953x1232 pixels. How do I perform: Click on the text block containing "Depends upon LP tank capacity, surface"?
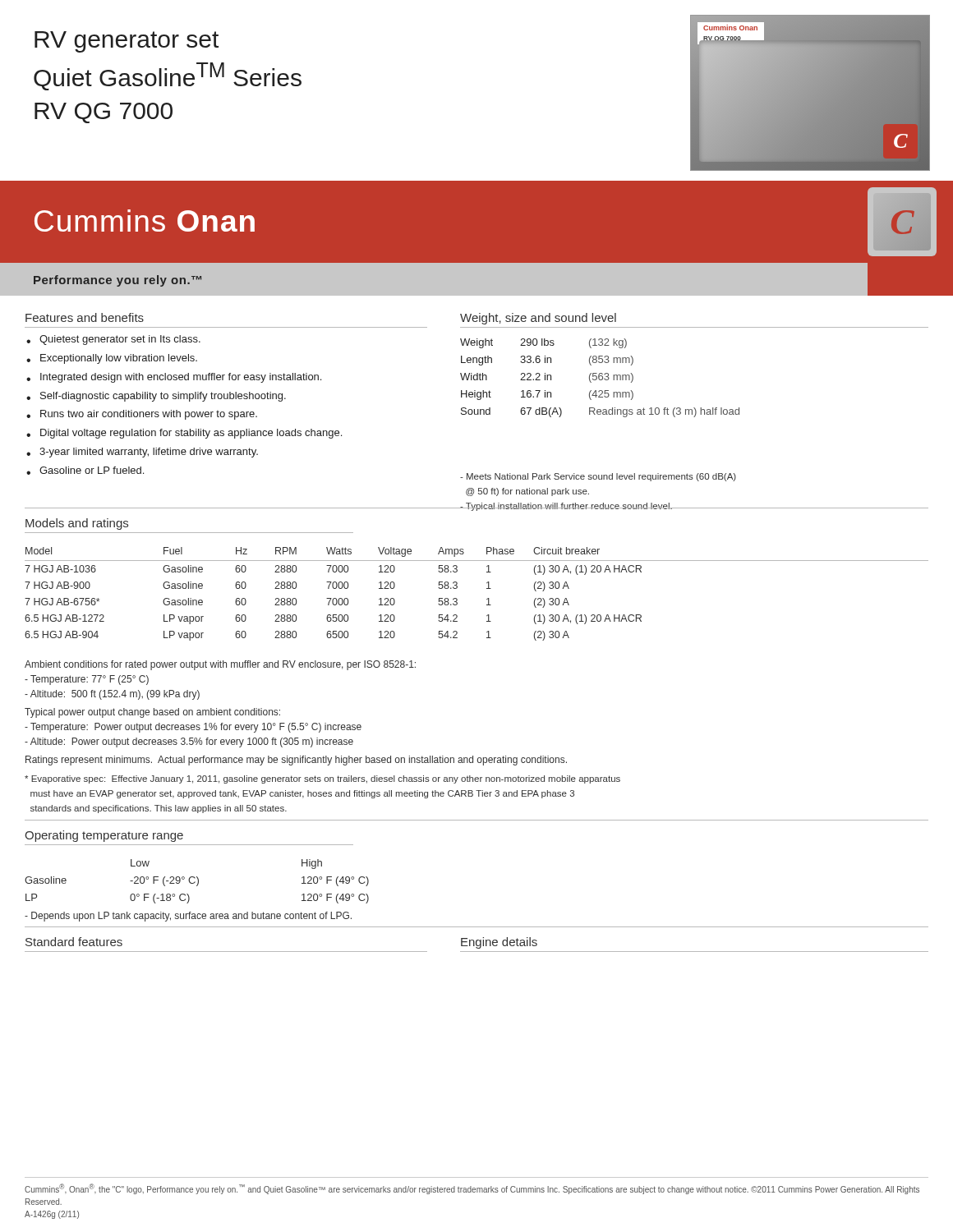(x=189, y=916)
